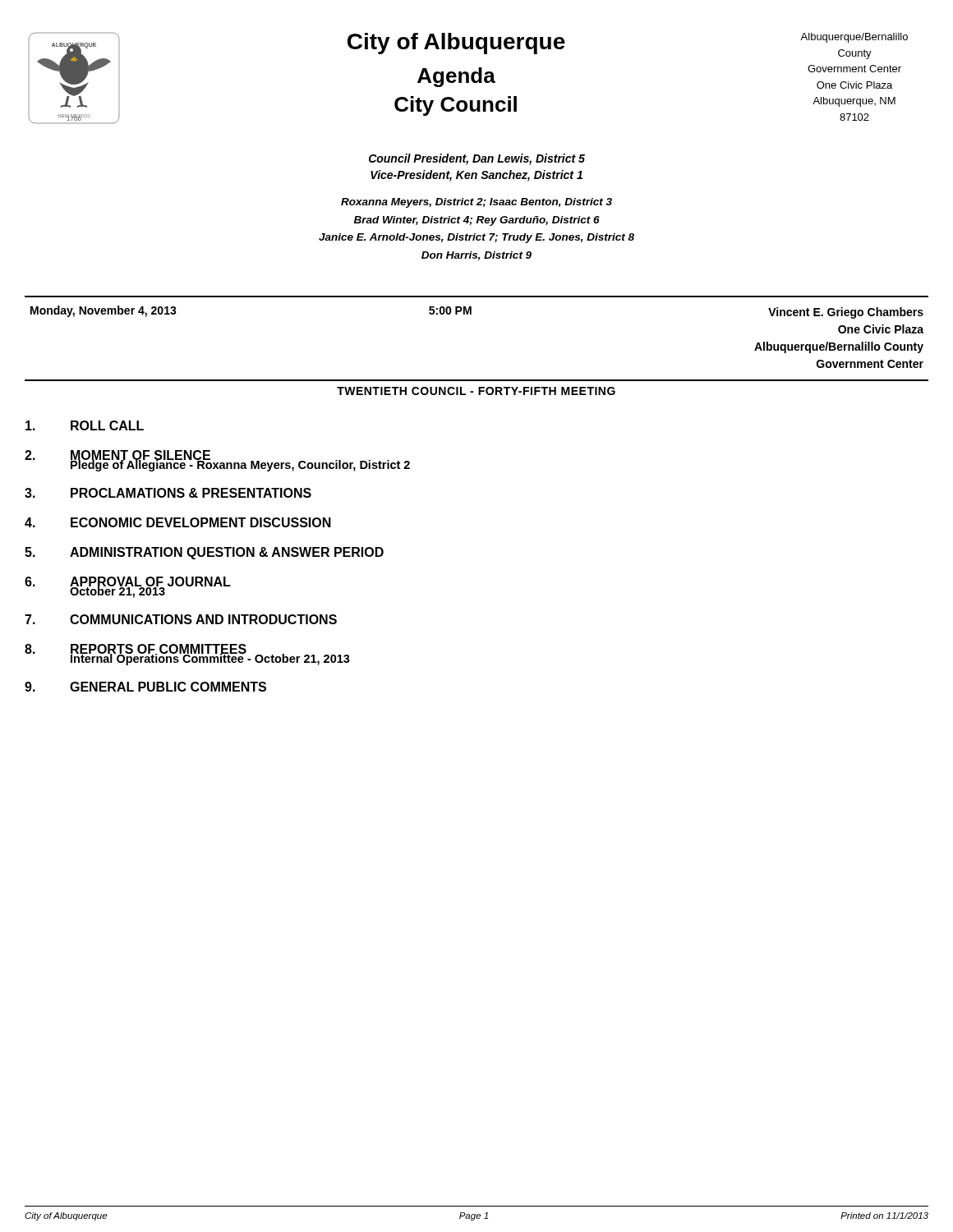The height and width of the screenshot is (1232, 953).
Task: Locate the list item that reads "ROLL CALL"
Action: [85, 425]
